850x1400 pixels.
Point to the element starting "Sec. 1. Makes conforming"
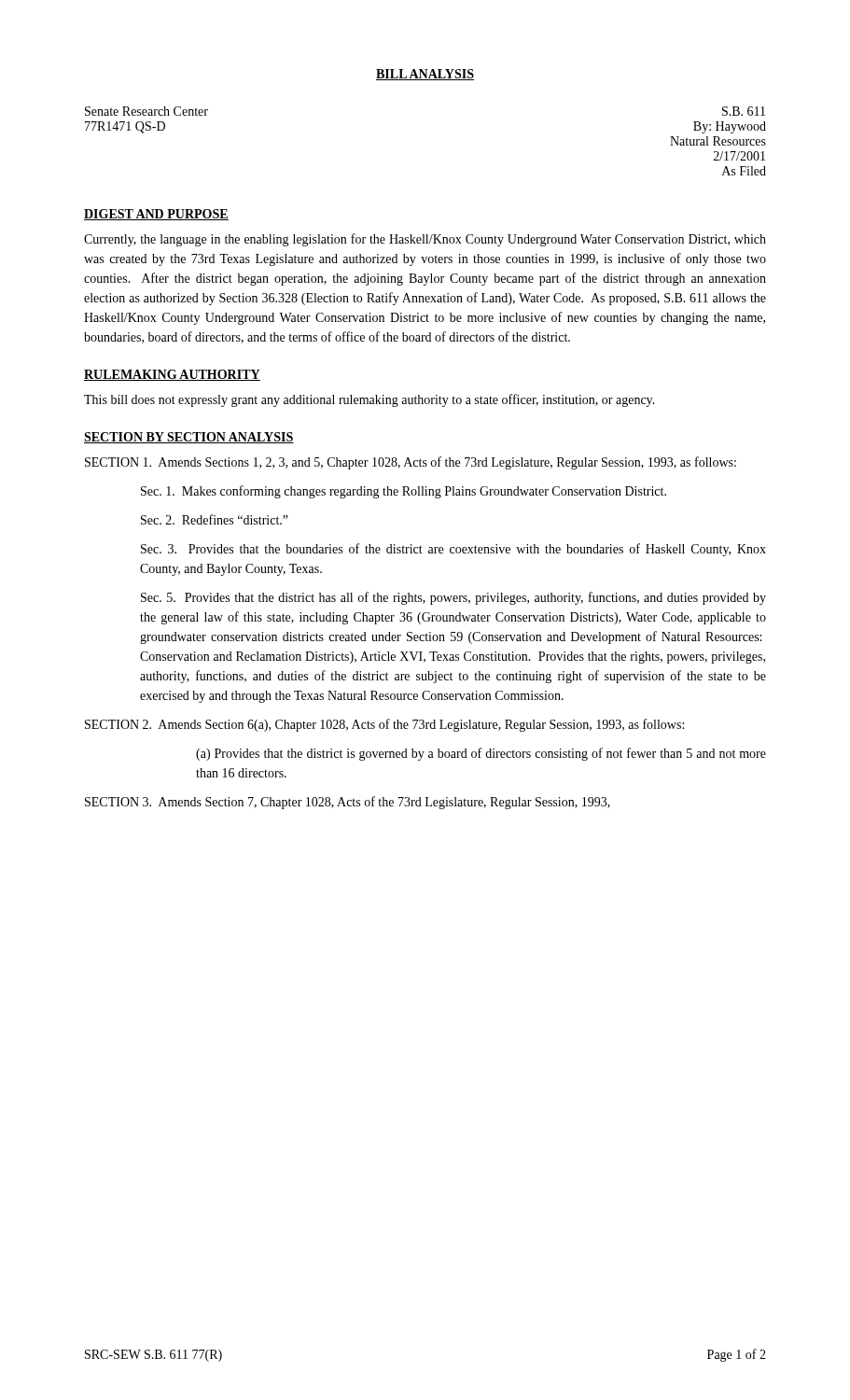(404, 491)
